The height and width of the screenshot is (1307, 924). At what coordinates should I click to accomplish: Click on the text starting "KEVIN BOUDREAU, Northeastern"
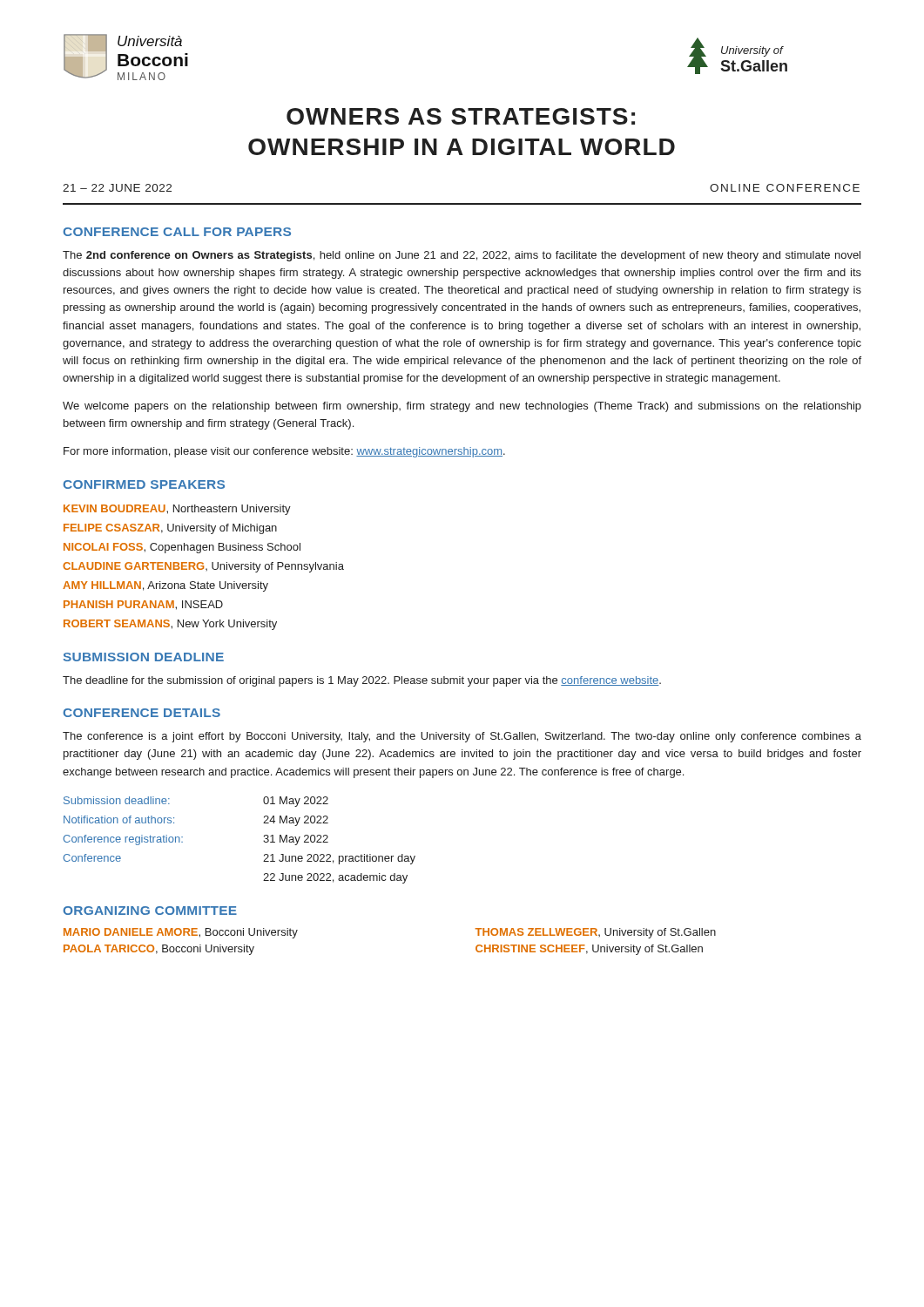(177, 508)
